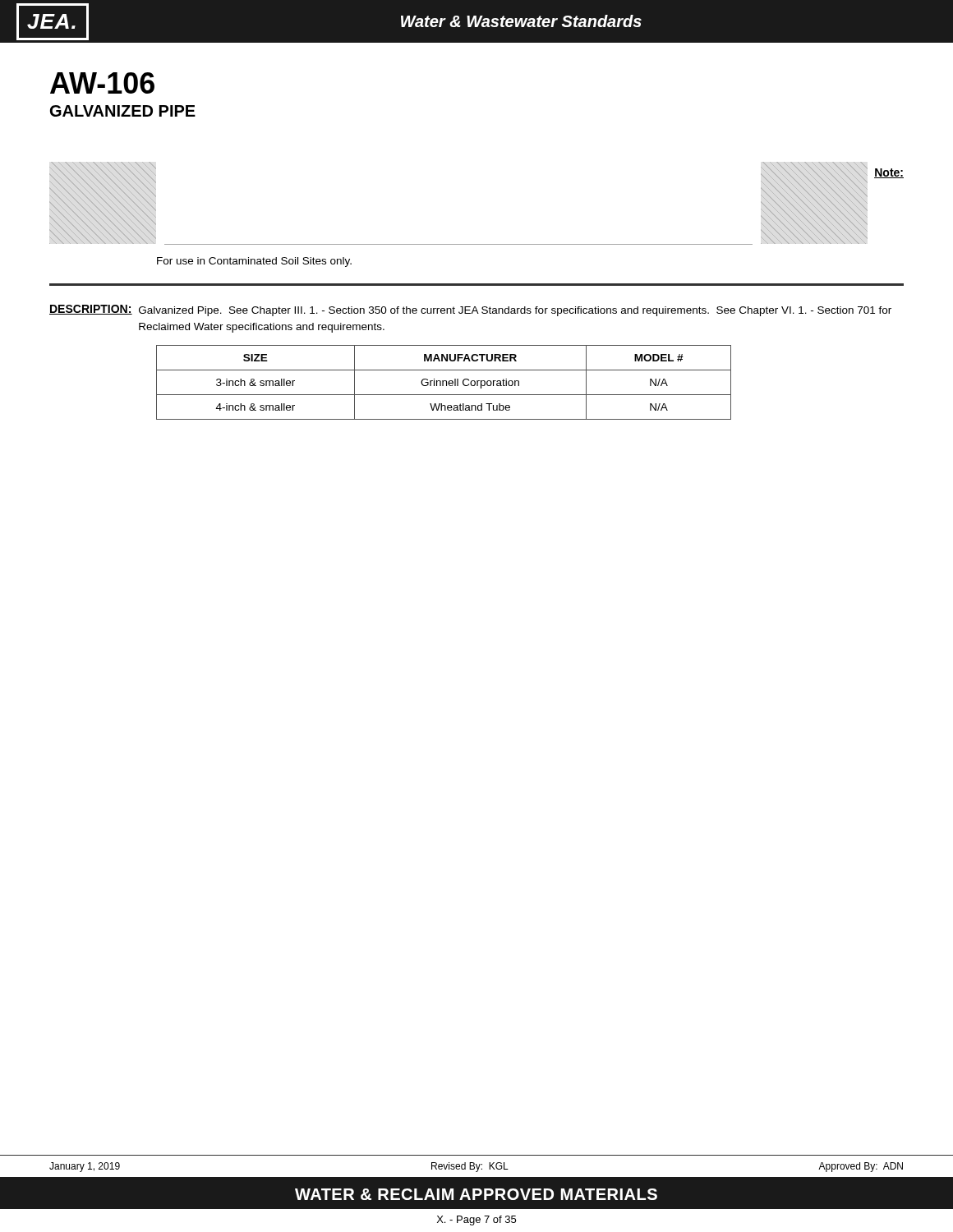Screen dimensions: 1232x953
Task: Click the table
Action: click(x=530, y=382)
